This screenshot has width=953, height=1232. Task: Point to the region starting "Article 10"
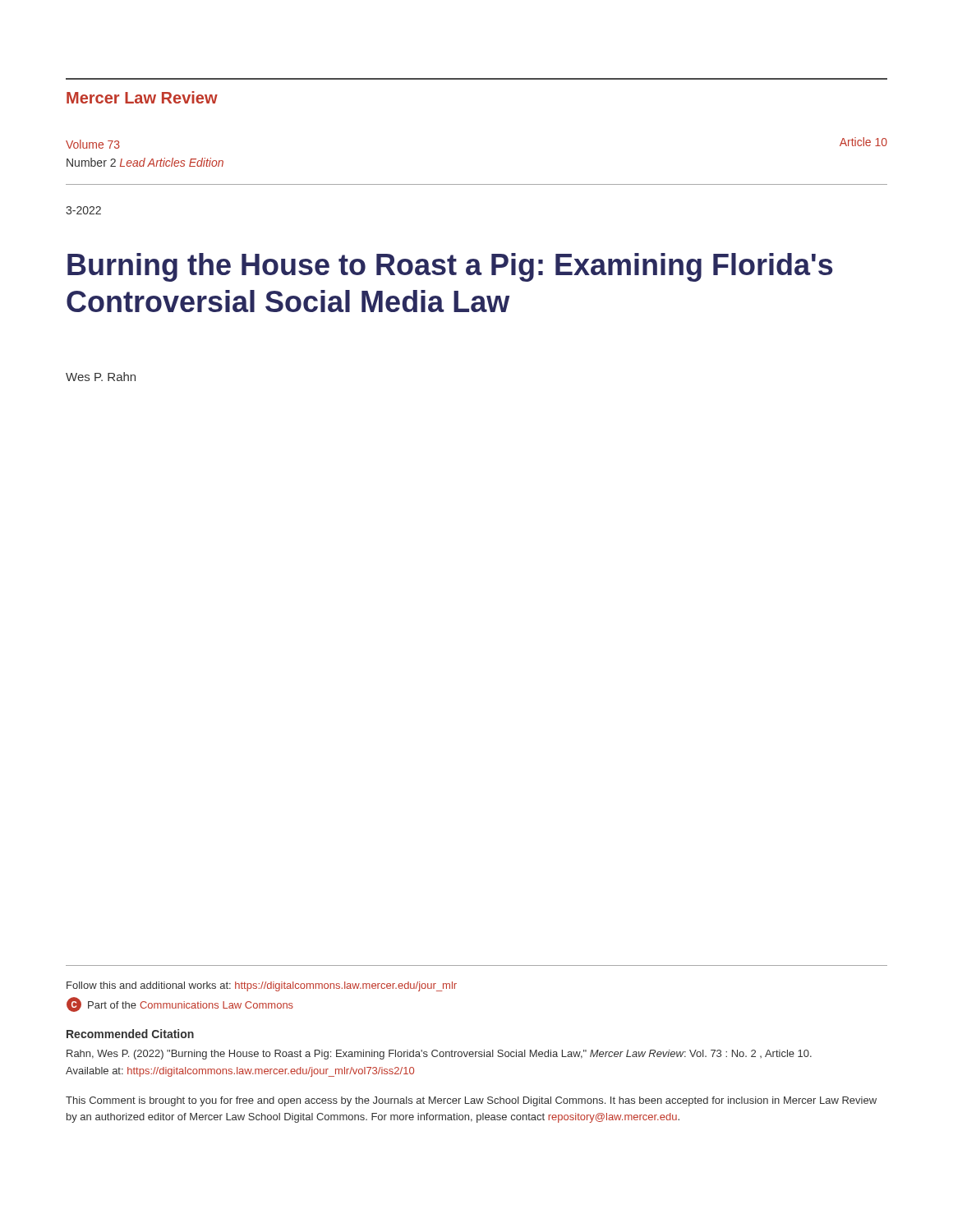point(863,142)
